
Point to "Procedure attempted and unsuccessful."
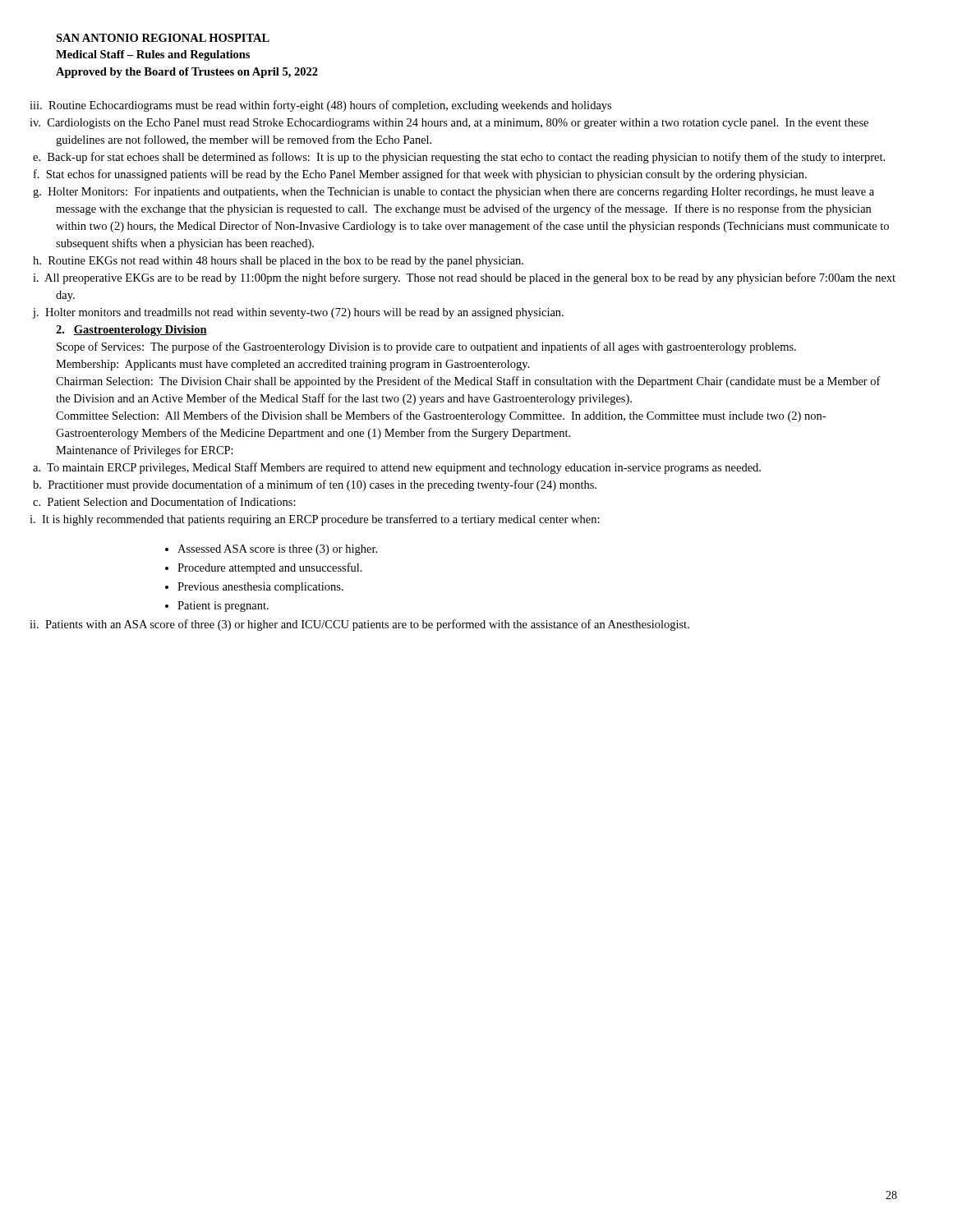270,567
